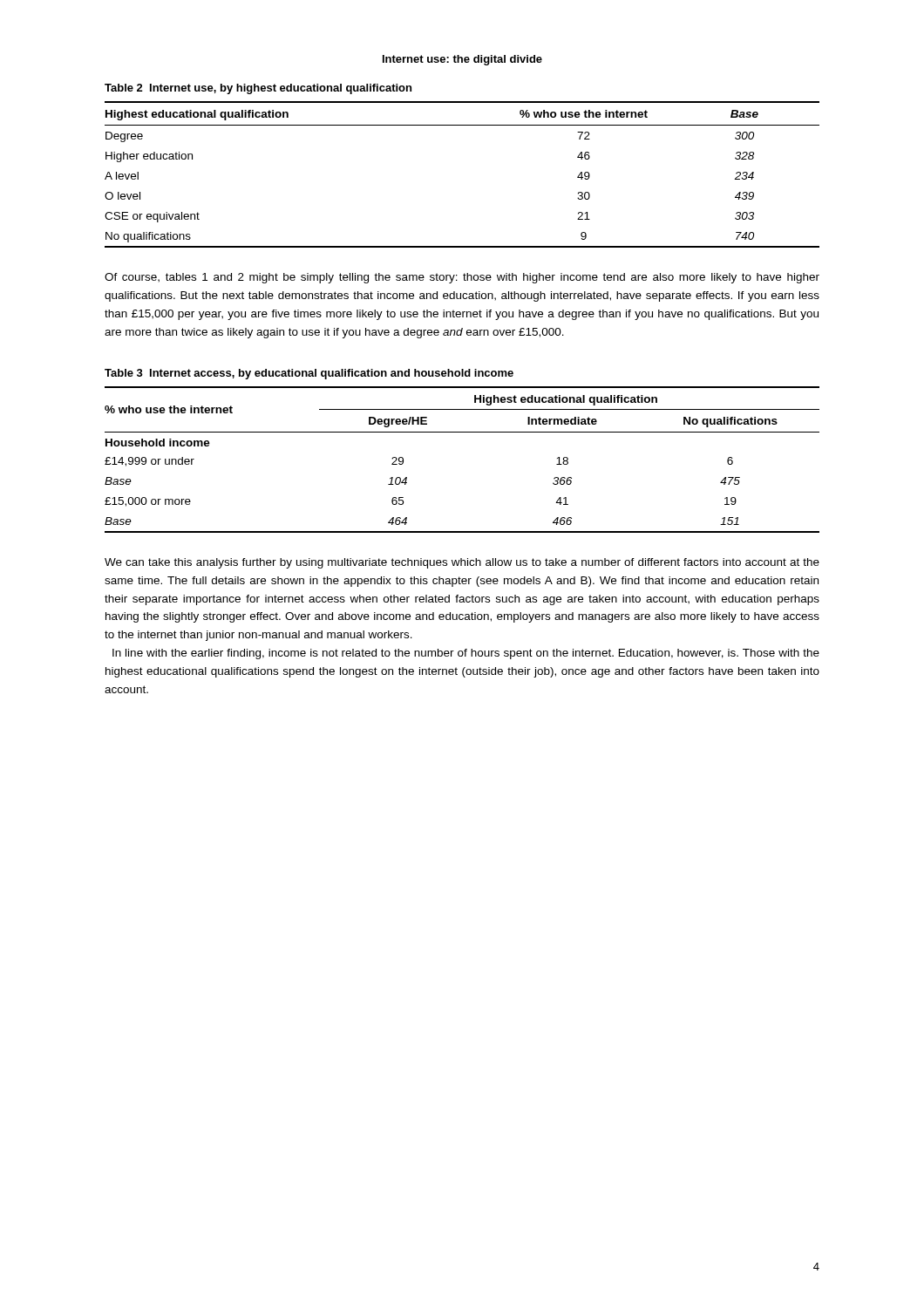This screenshot has height=1308, width=924.
Task: Navigate to the element starting "Of course, tables 1 and 2 might be"
Action: 462,304
